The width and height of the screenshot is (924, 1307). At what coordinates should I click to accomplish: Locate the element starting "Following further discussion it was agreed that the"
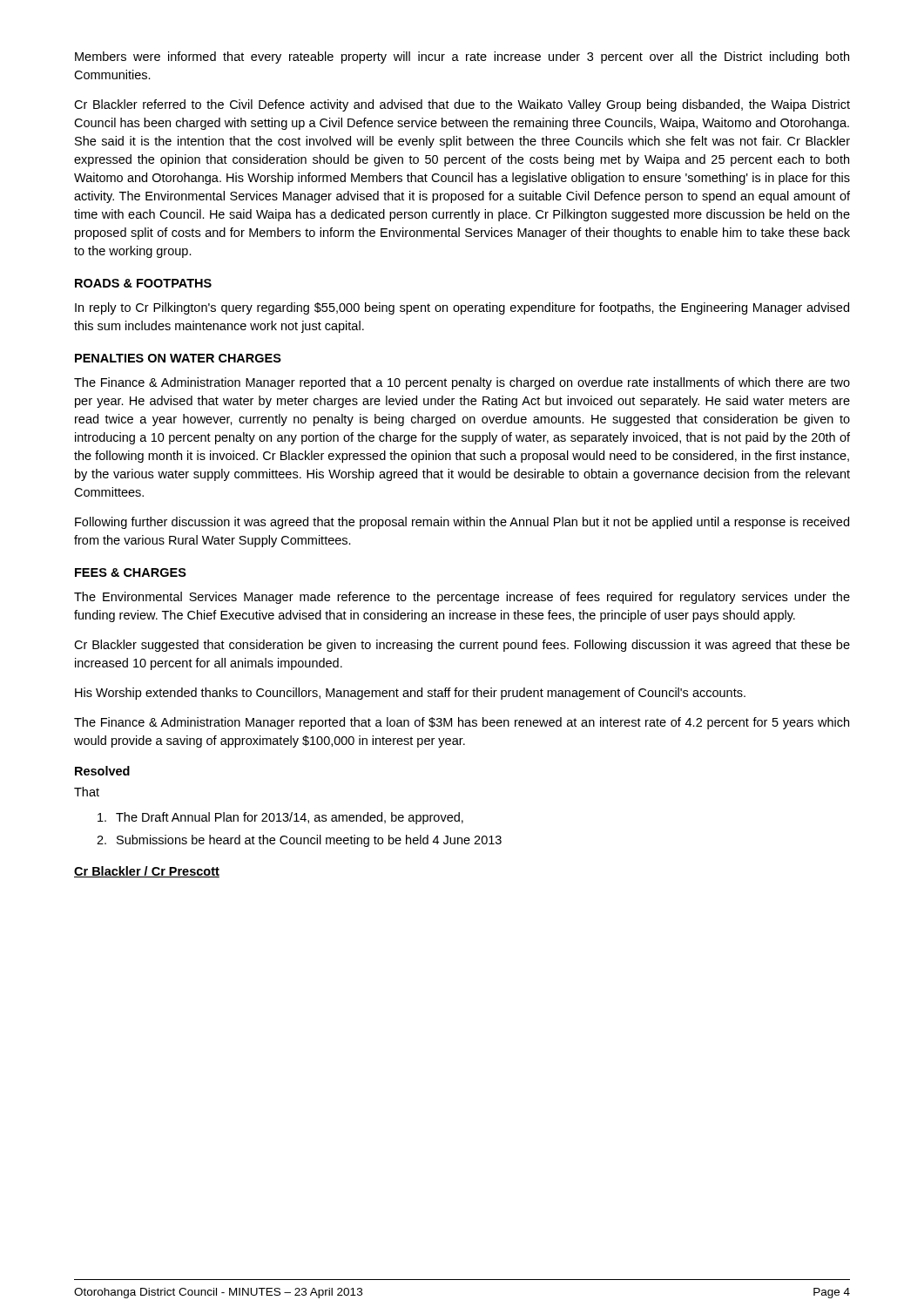[x=462, y=531]
